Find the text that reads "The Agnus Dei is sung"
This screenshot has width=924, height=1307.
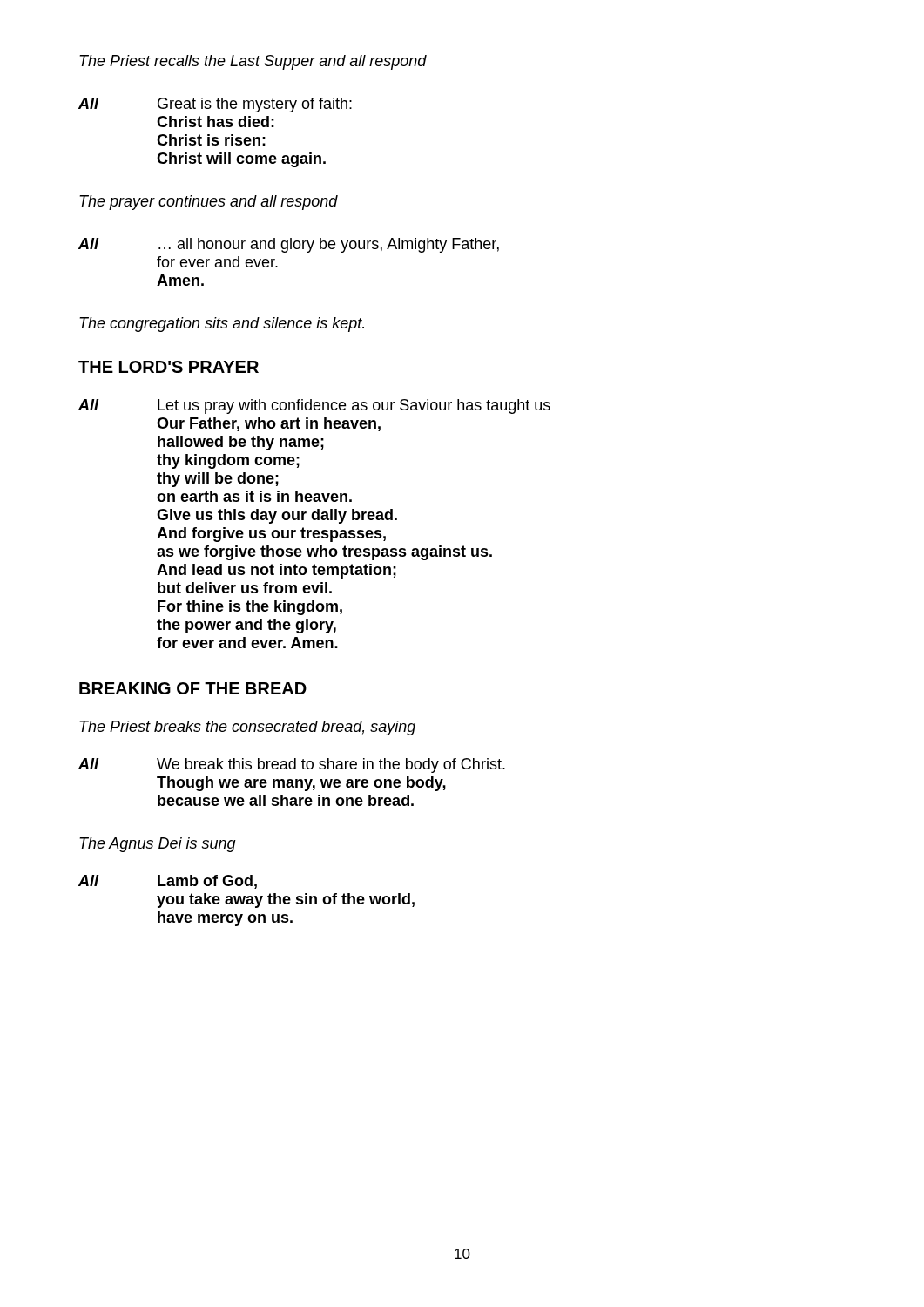157,843
